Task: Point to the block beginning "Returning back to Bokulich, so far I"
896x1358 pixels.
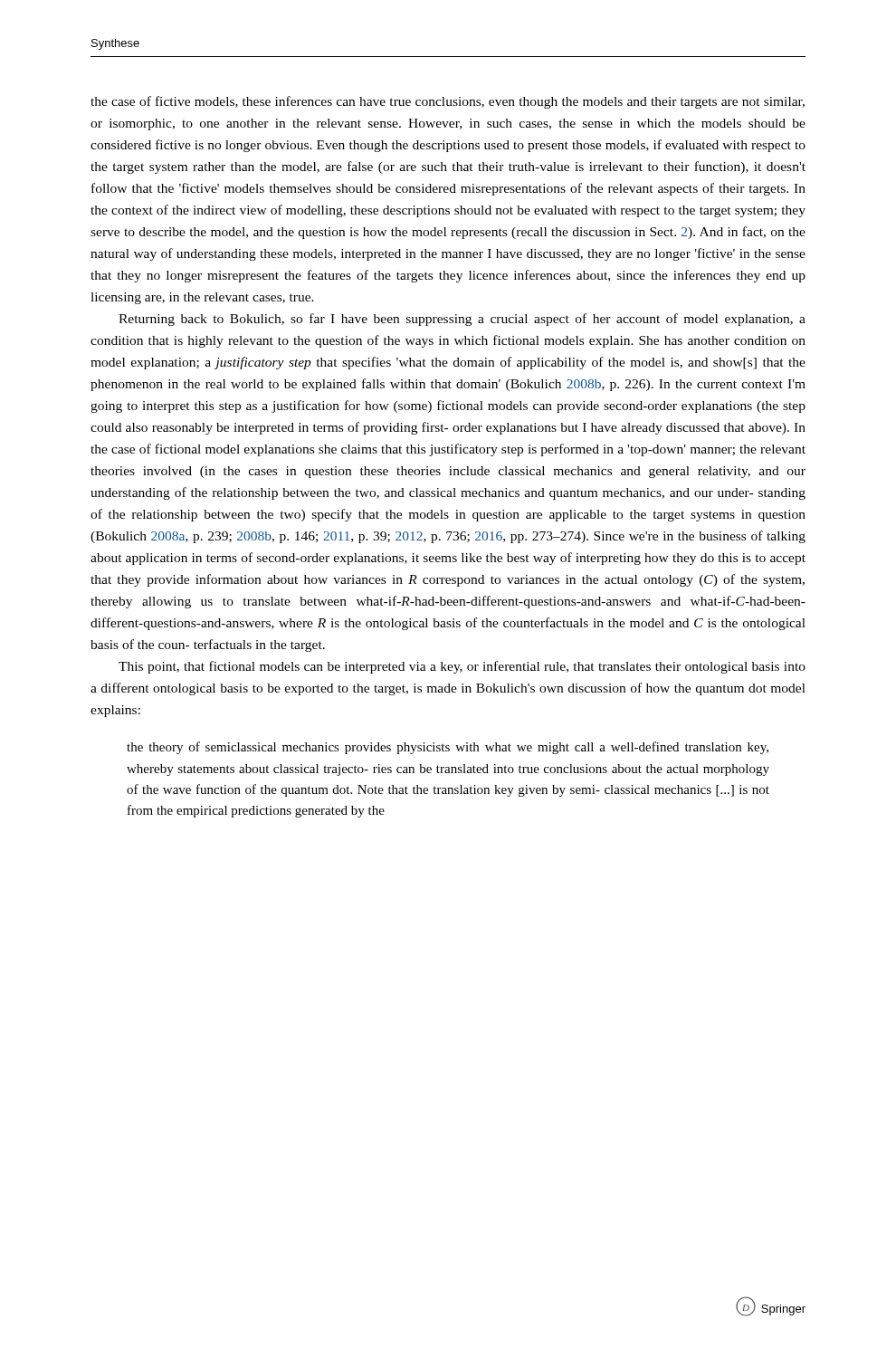Action: point(448,481)
